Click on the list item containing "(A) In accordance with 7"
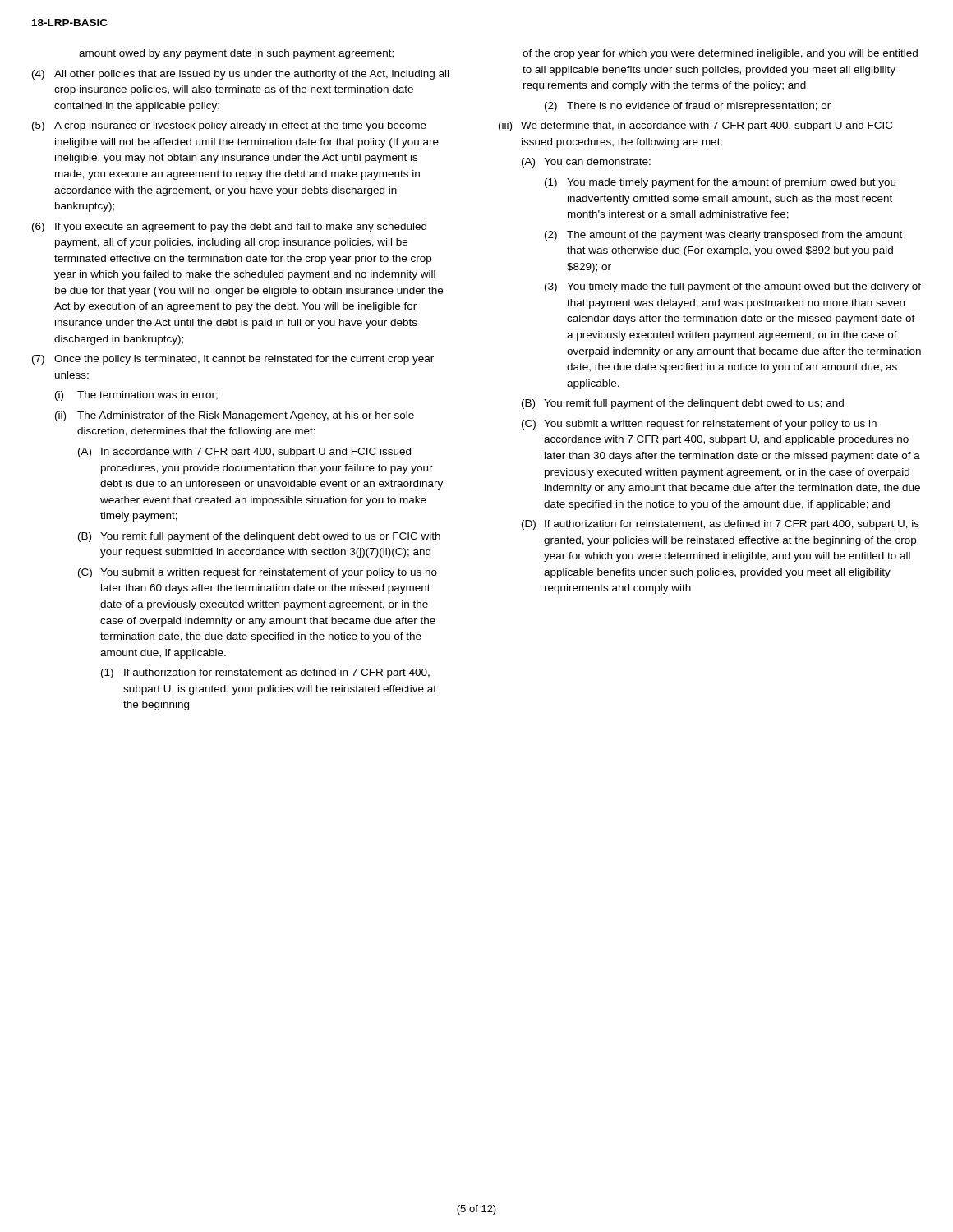The width and height of the screenshot is (953, 1232). coord(264,484)
